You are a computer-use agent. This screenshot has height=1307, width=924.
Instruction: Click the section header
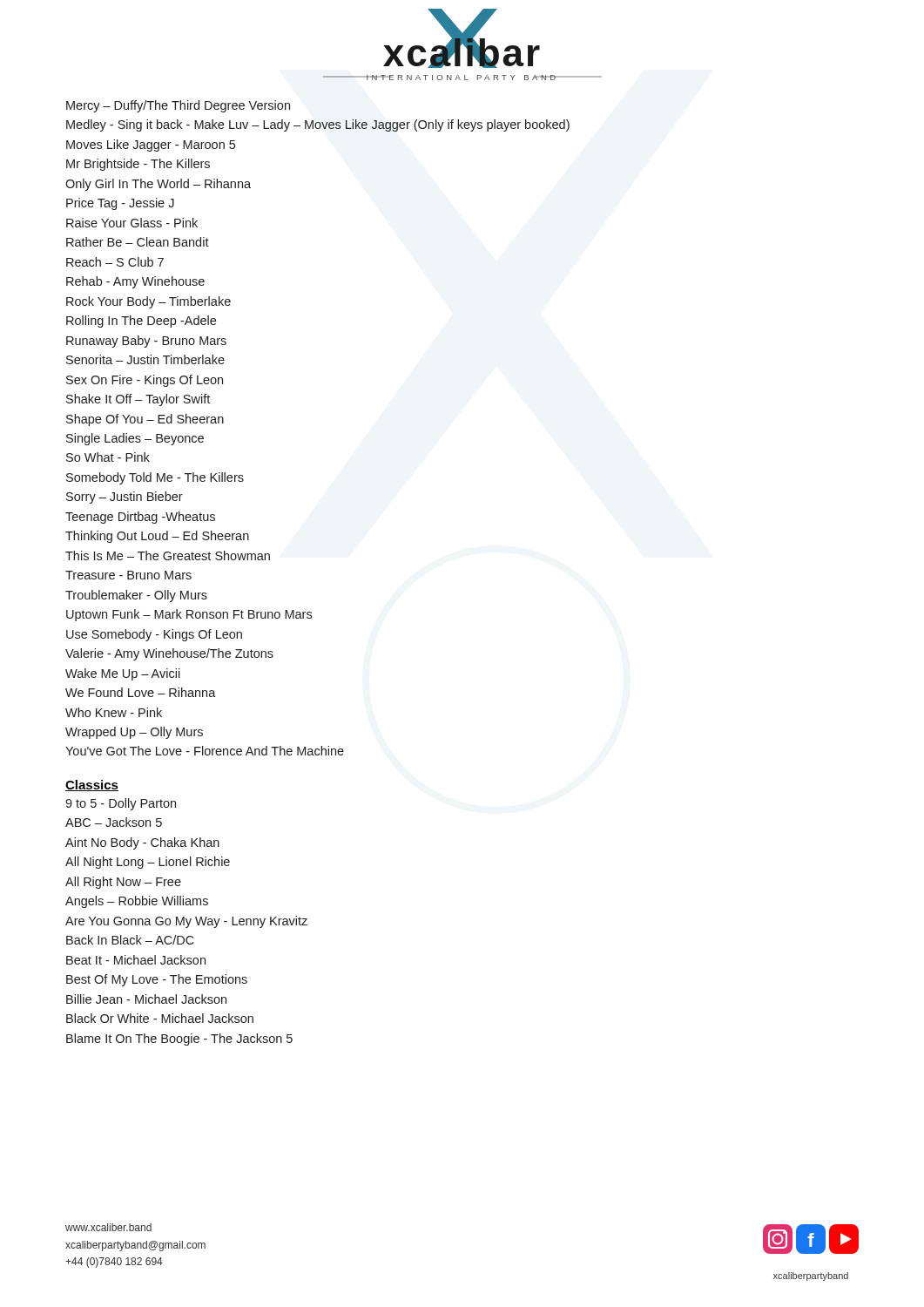(x=318, y=785)
